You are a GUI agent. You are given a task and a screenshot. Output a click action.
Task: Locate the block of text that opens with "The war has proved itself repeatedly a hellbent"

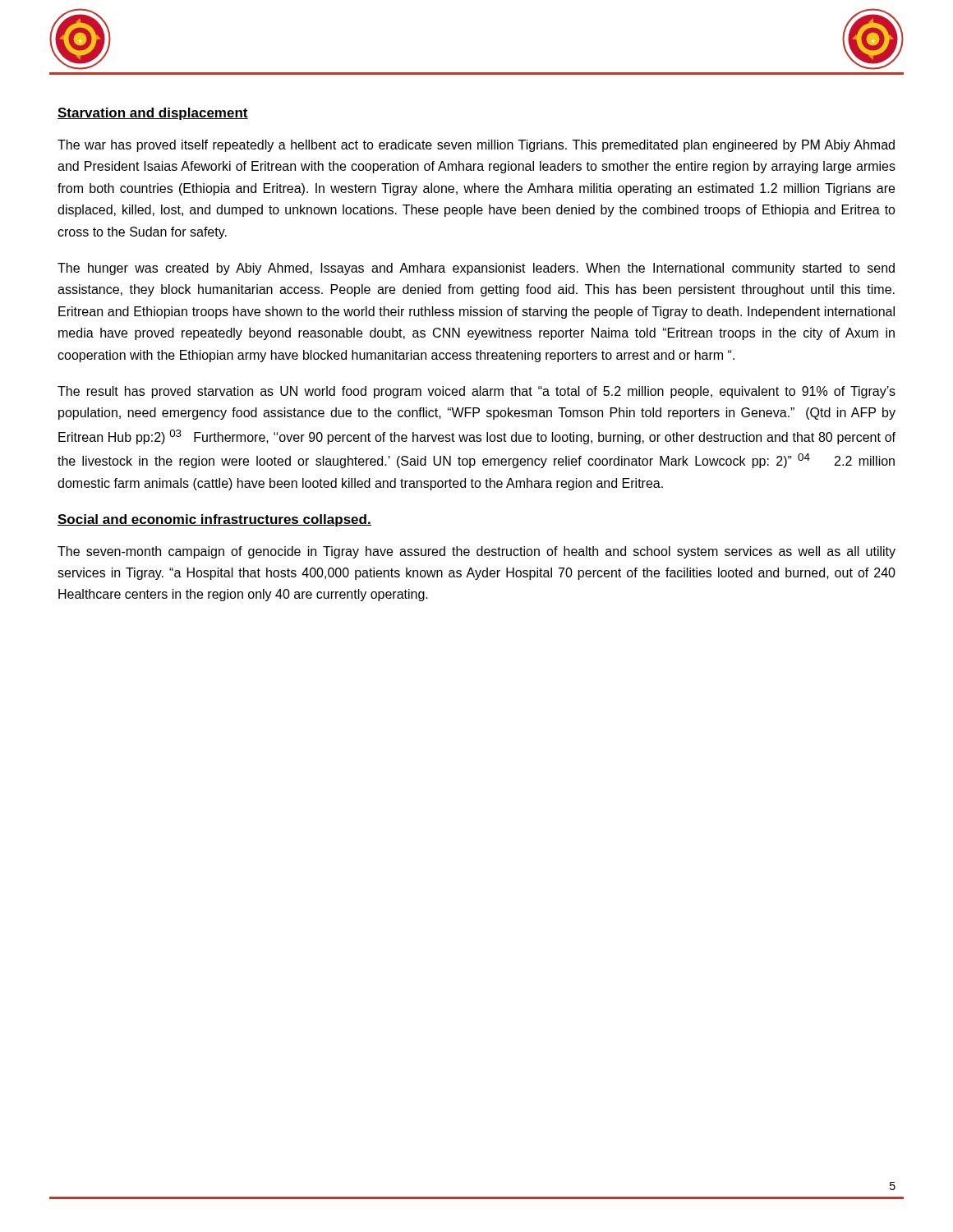(x=476, y=188)
